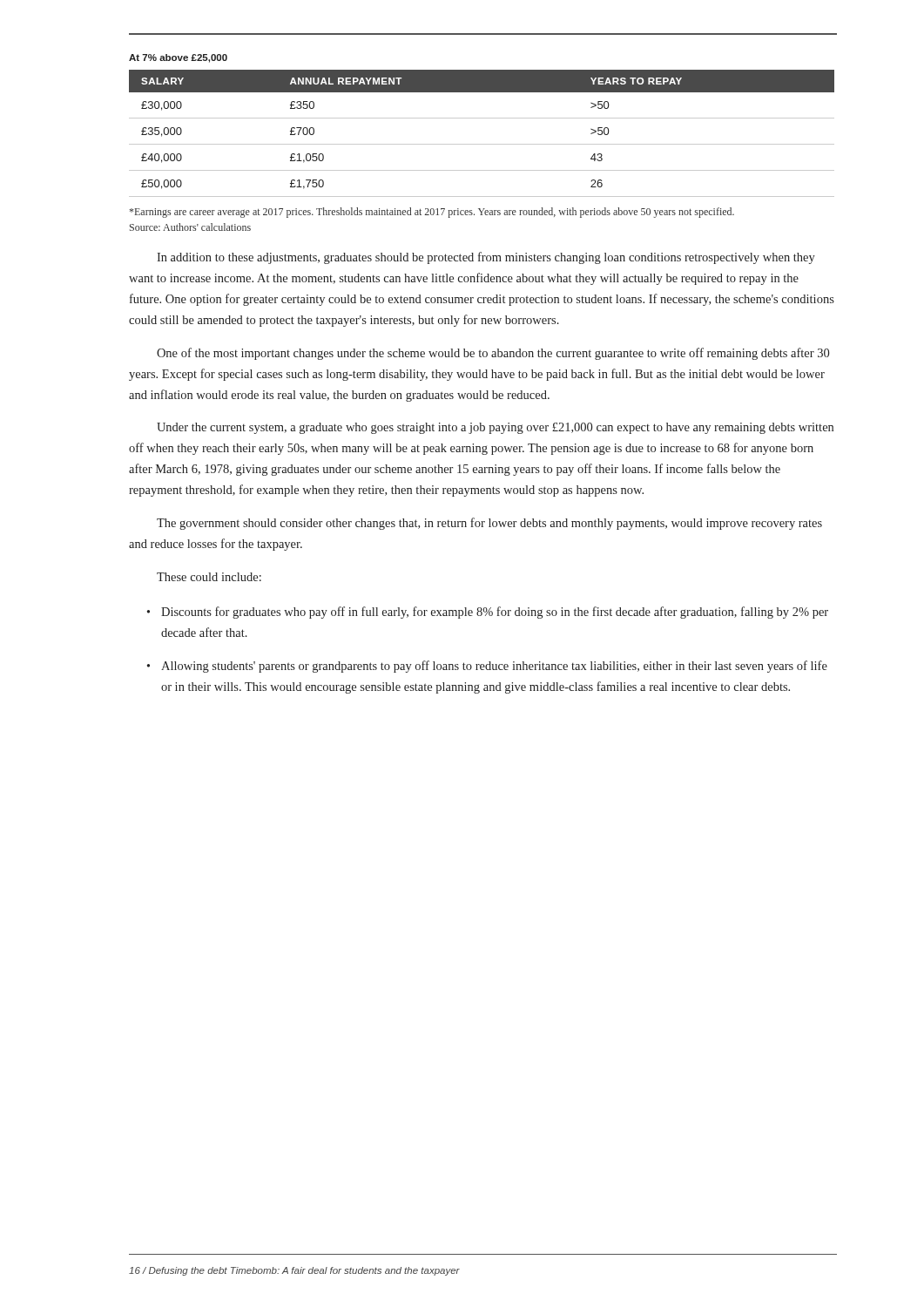Where is the passage that starts "In addition to these adjustments, graduates should be"?
Screen dimensions: 1307x924
coord(481,288)
